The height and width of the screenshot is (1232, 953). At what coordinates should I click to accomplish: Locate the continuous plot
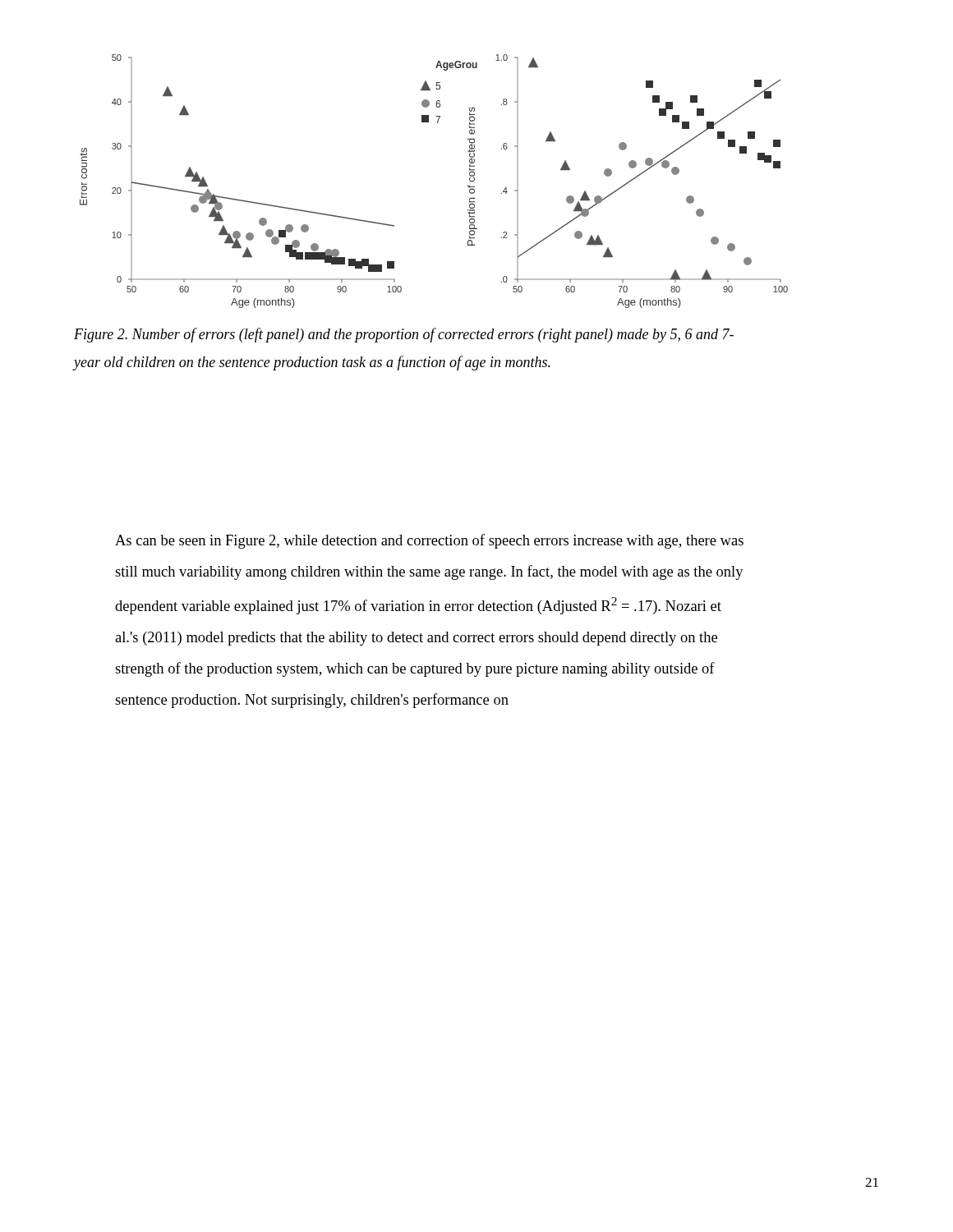(476, 183)
